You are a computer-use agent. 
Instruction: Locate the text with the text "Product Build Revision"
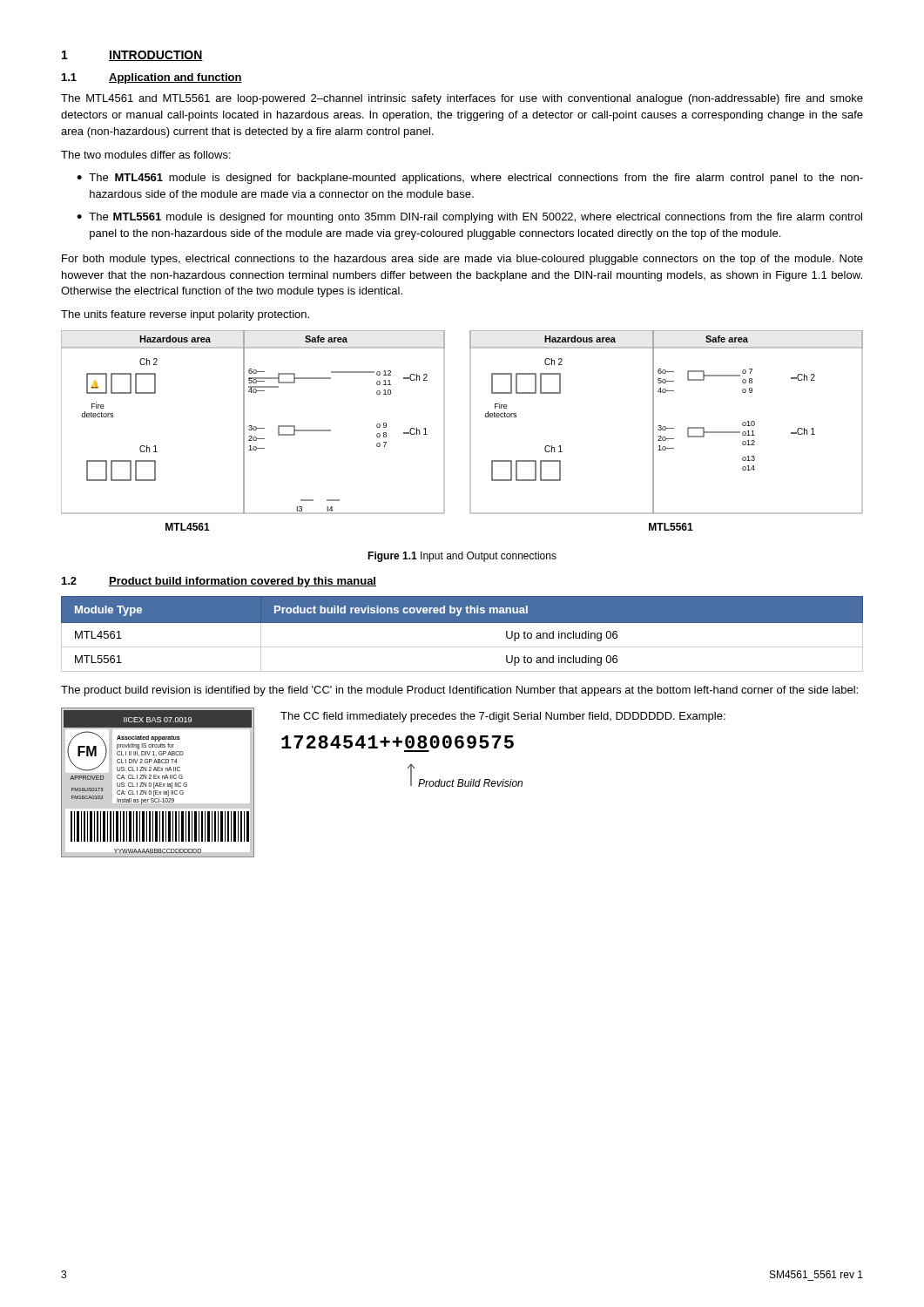[471, 784]
